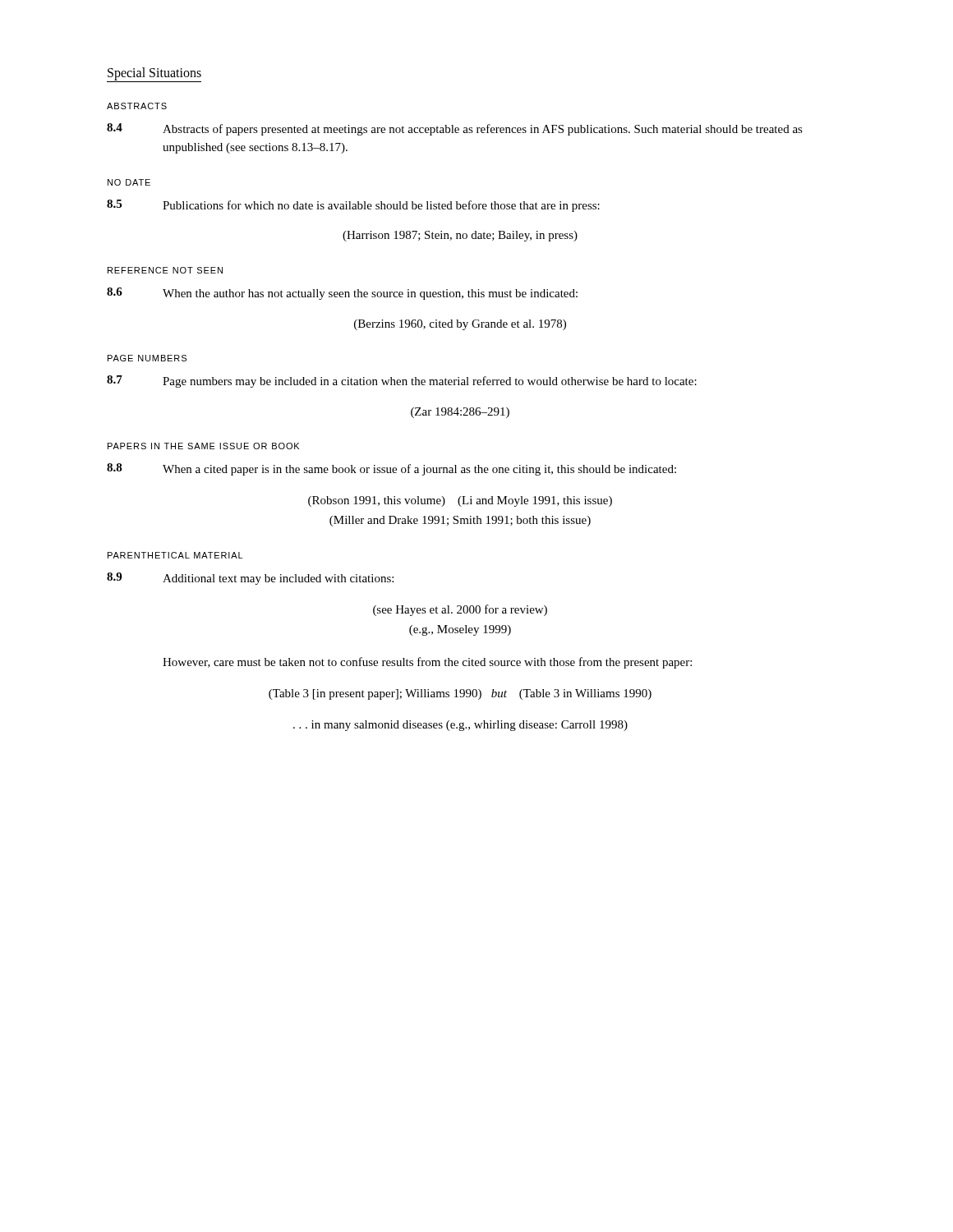
Task: Click the passage that begins "5 Publications for which no date is"
Action: click(x=460, y=206)
